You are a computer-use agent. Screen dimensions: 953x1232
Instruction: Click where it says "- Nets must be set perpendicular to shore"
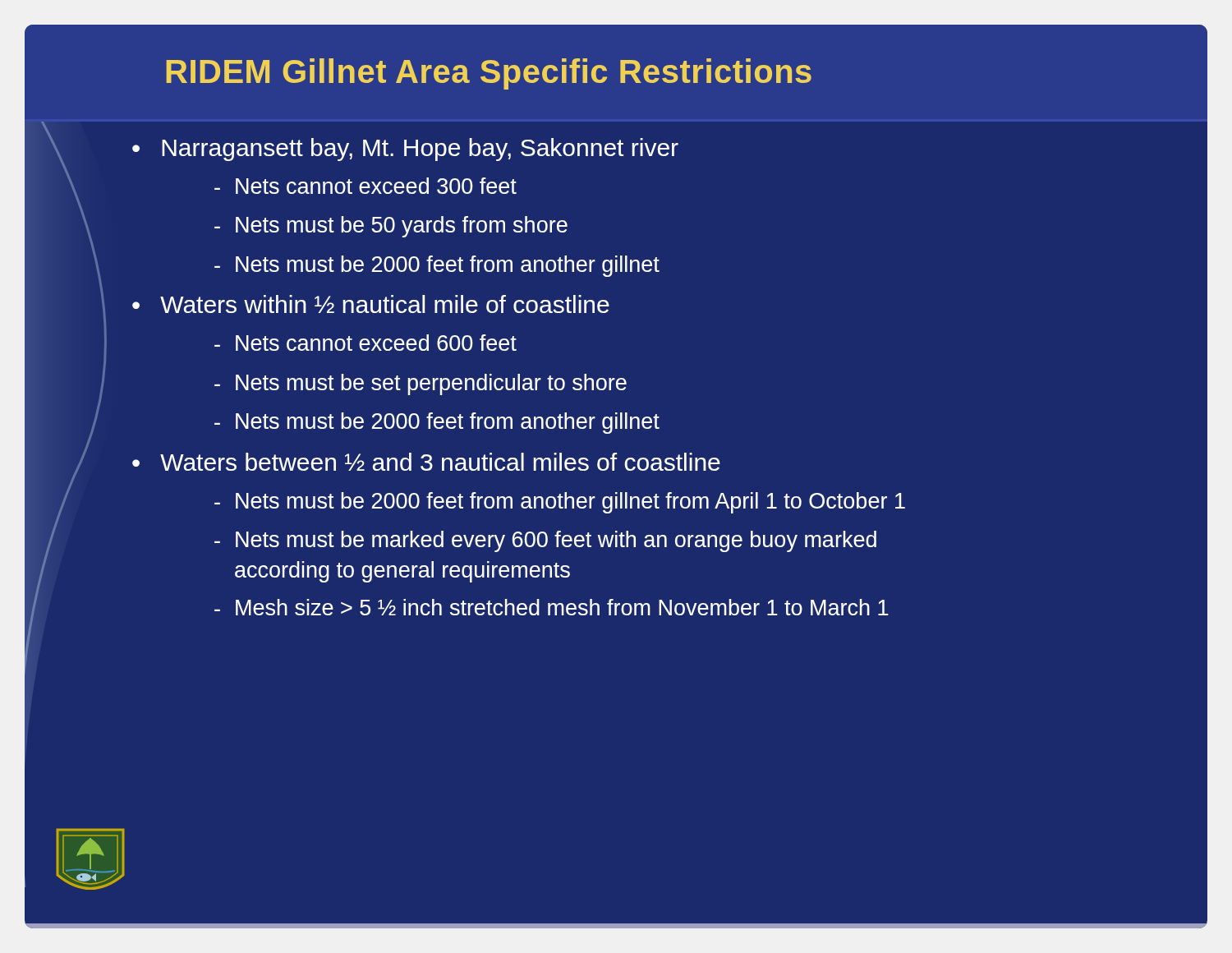click(420, 383)
